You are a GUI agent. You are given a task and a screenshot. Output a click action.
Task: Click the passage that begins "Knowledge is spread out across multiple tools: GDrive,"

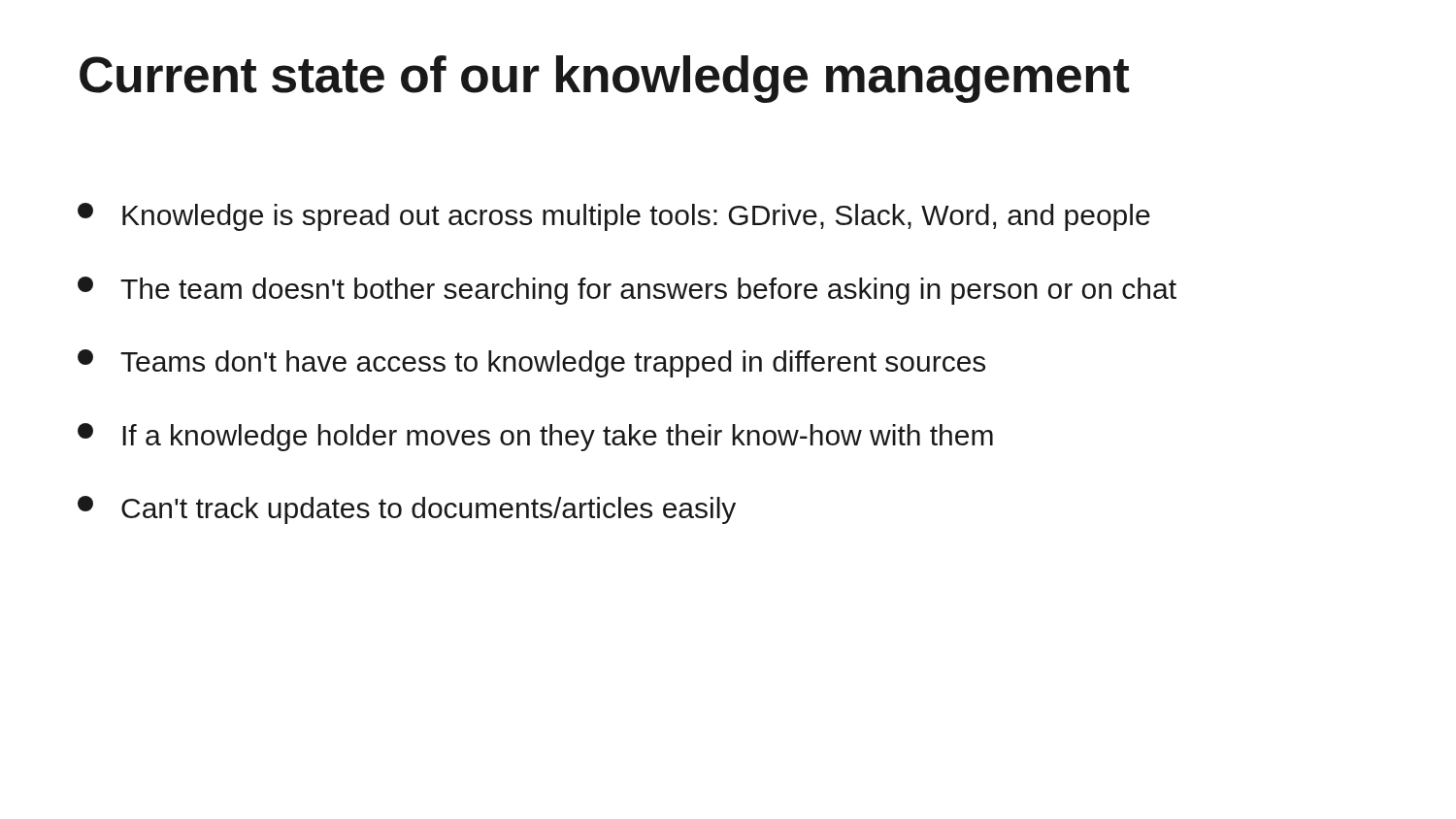pos(614,215)
